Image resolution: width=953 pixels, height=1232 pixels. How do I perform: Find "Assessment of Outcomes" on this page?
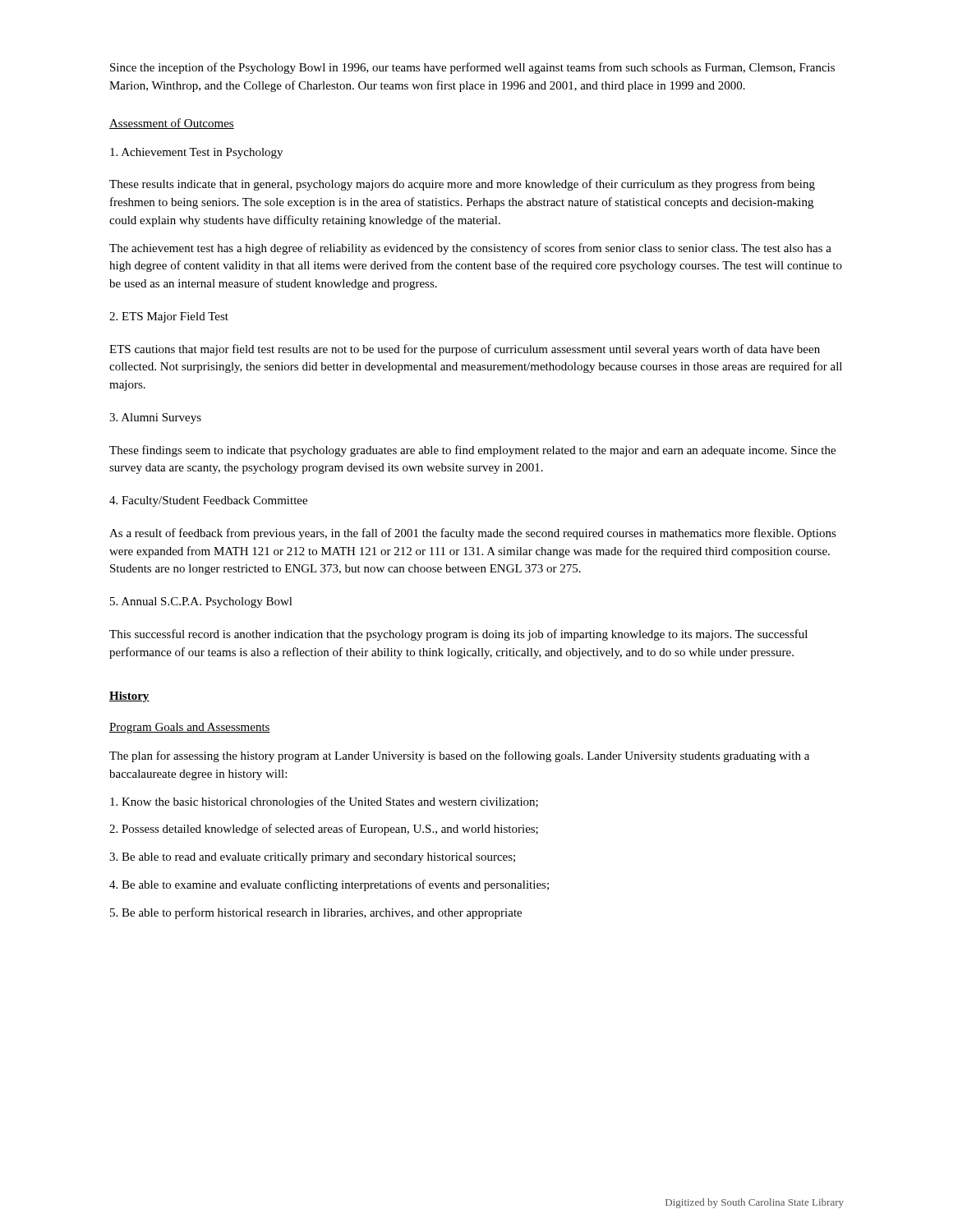coord(172,124)
